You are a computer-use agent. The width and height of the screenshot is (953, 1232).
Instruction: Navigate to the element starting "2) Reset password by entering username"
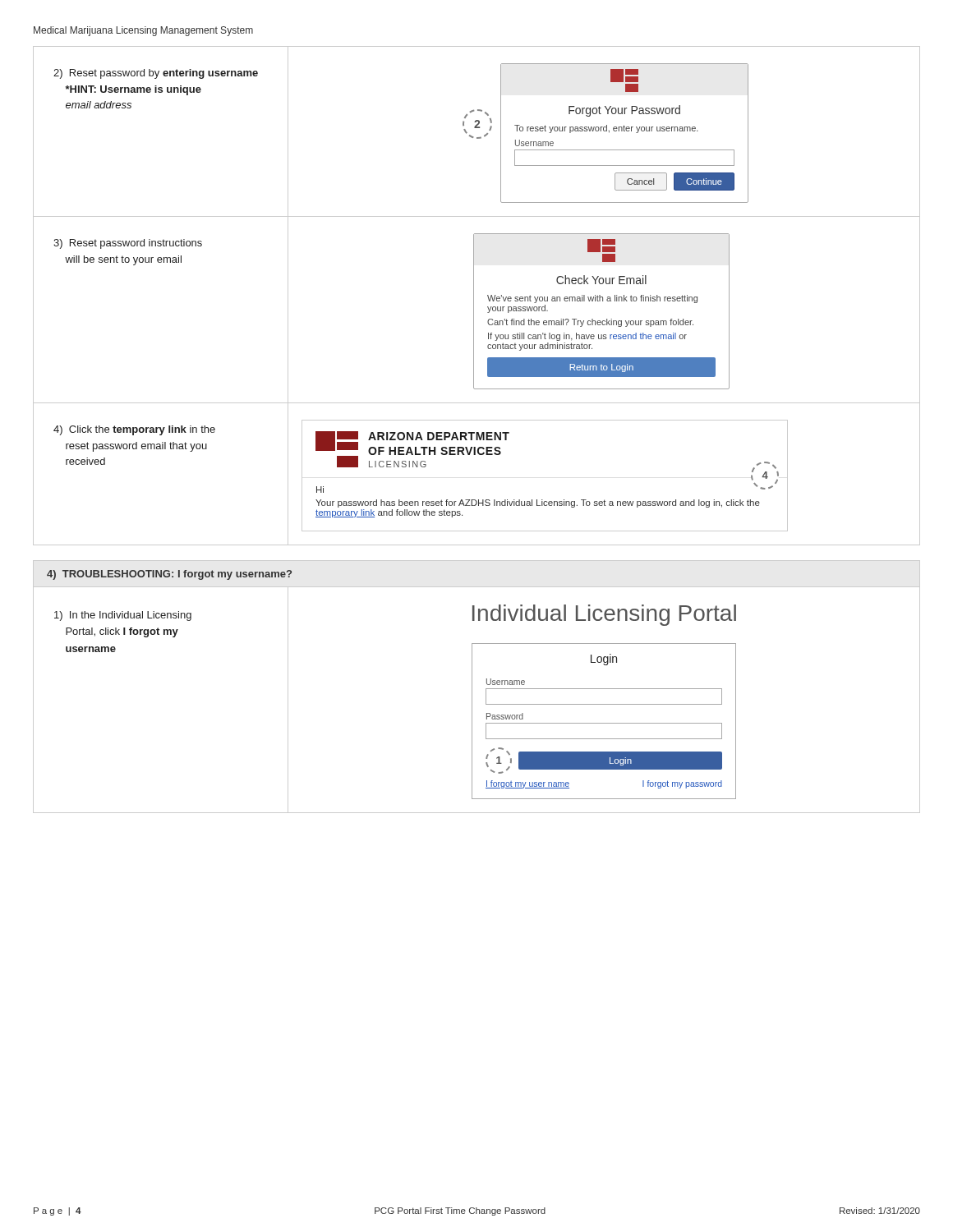pos(156,89)
